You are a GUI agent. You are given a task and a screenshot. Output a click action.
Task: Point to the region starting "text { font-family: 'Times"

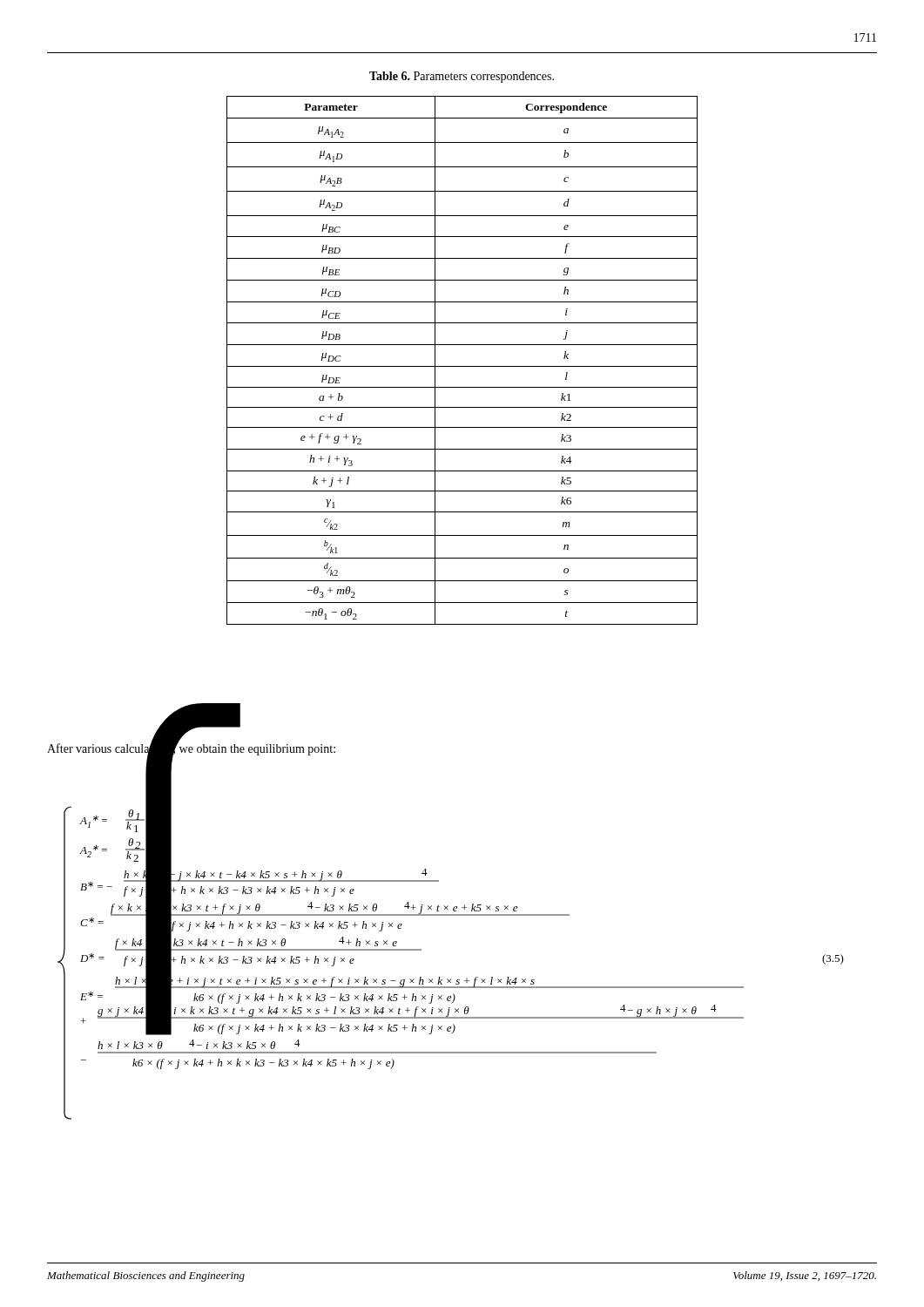[x=462, y=961]
